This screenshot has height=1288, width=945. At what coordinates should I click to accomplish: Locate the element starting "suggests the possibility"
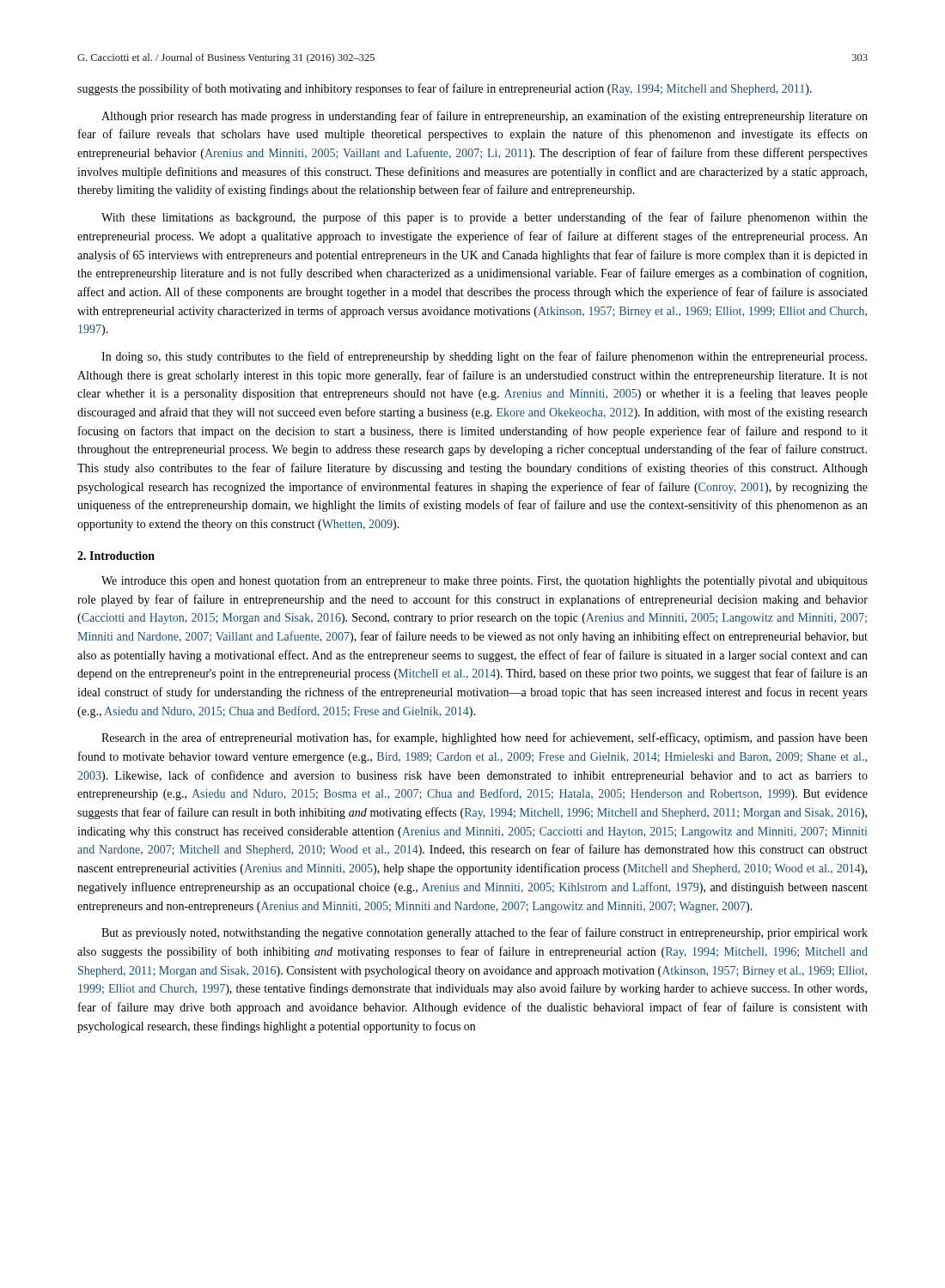(472, 89)
